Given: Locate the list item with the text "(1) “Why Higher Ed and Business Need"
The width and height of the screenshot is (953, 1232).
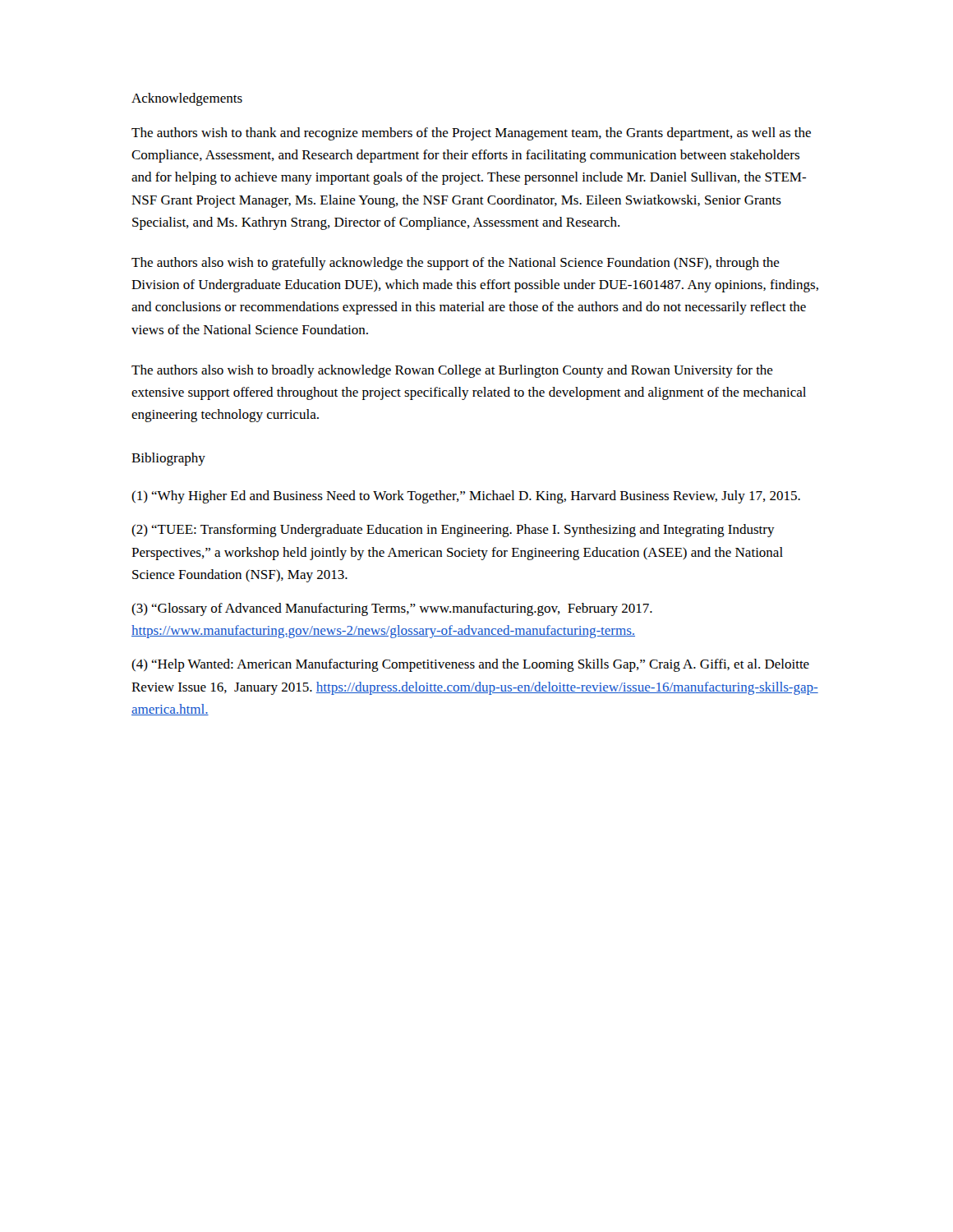Looking at the screenshot, I should (x=466, y=496).
